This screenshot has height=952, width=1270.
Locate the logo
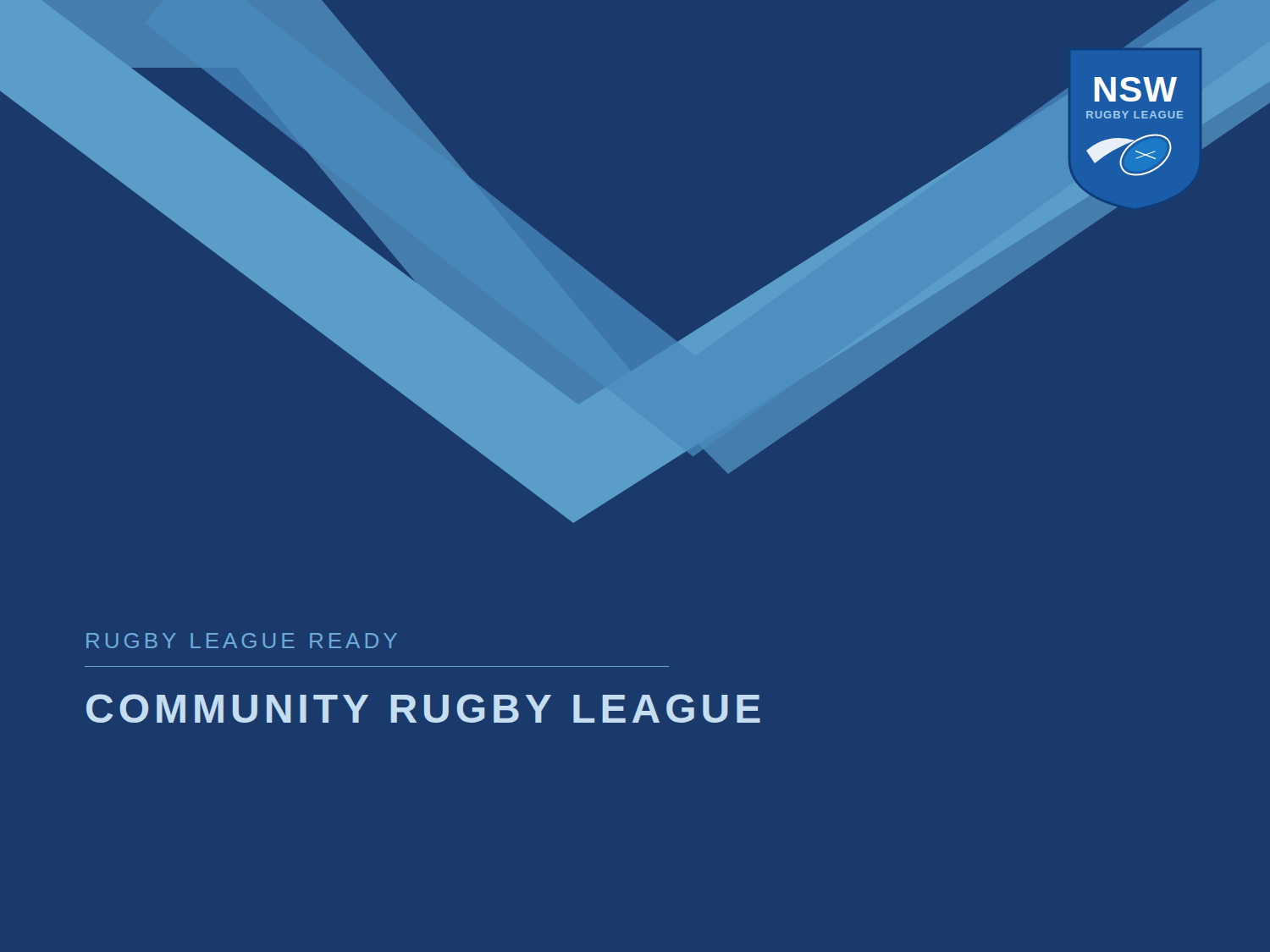pos(1135,129)
